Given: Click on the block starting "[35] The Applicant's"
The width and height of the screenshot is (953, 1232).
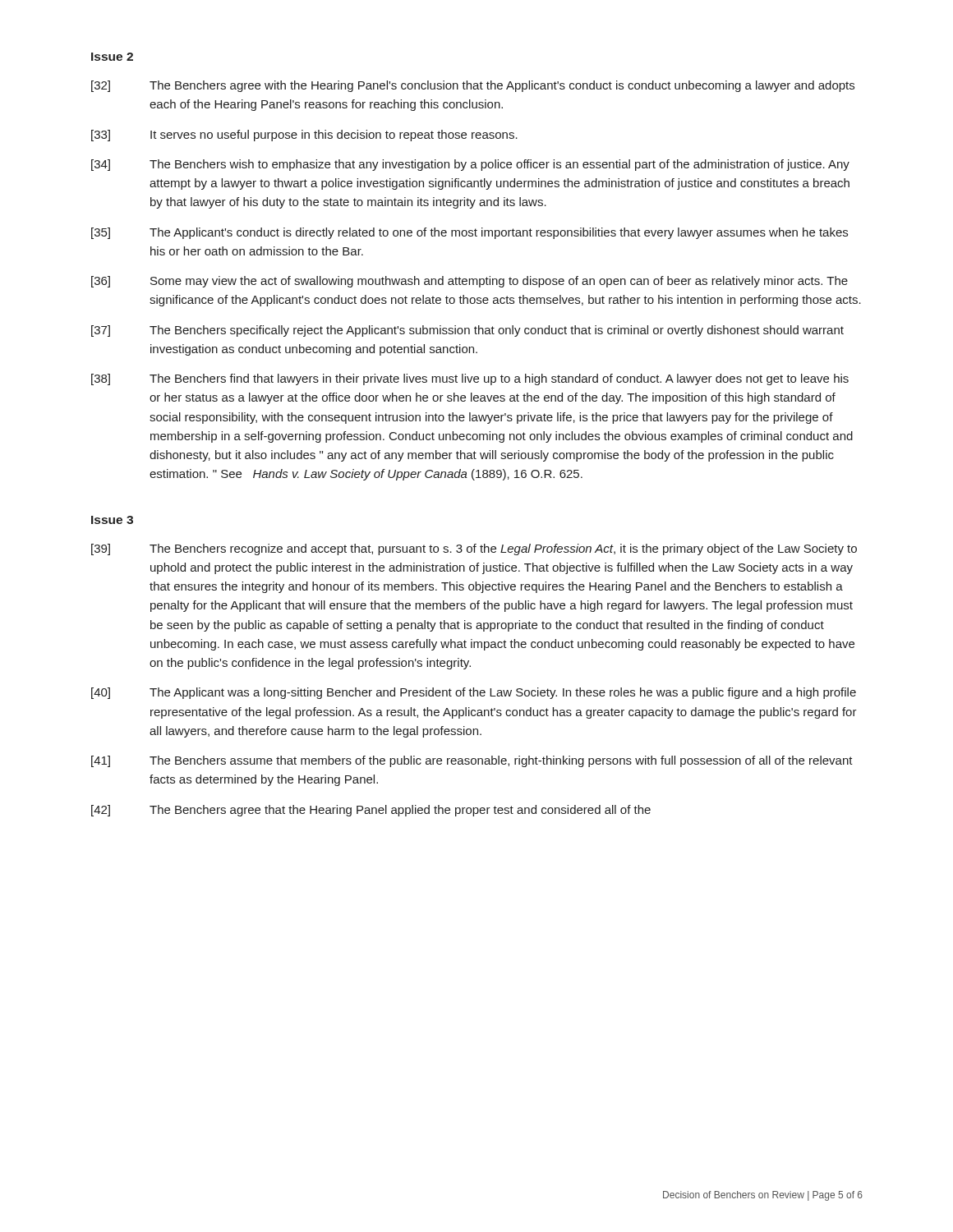Looking at the screenshot, I should (476, 241).
